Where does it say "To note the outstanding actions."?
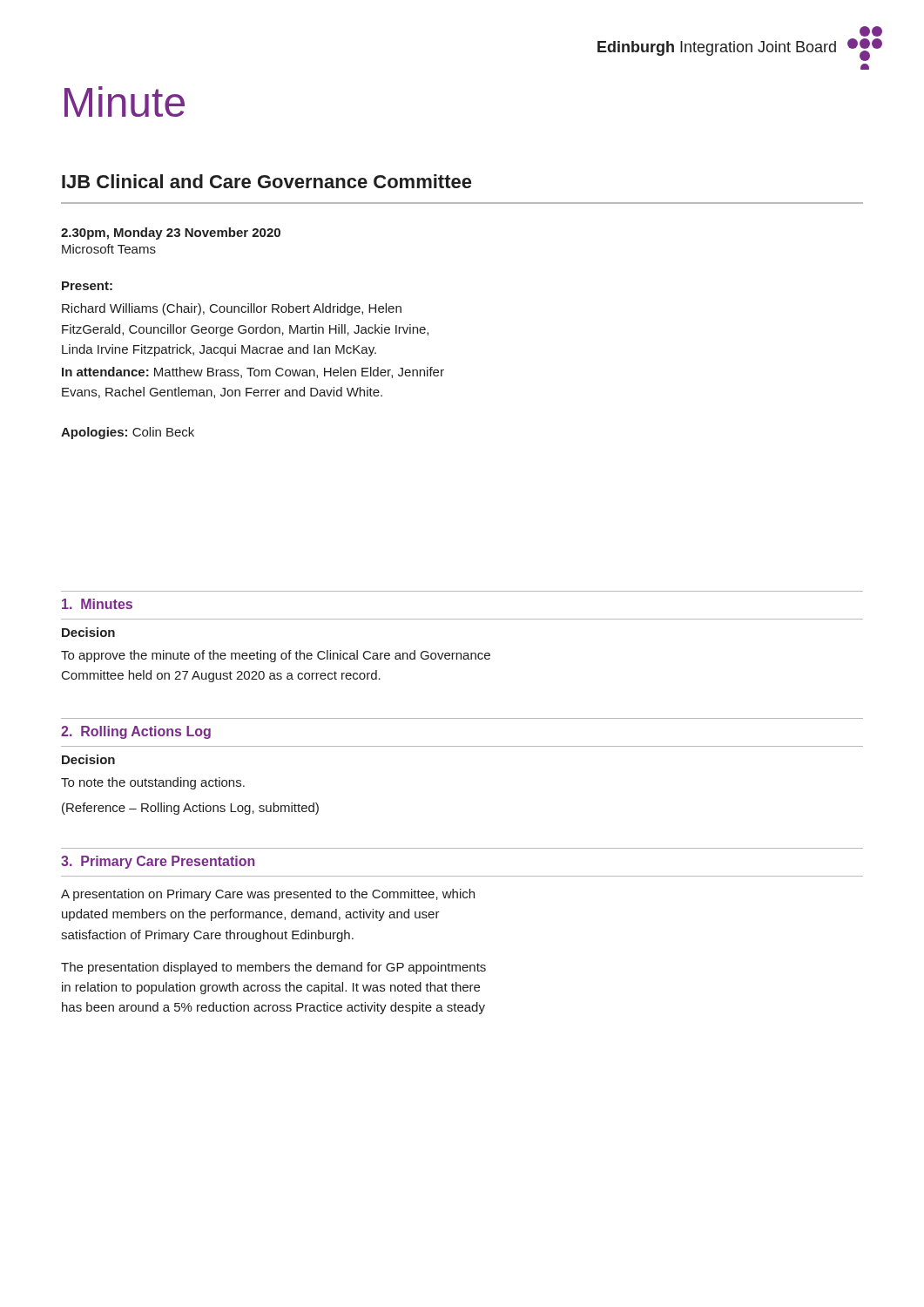The height and width of the screenshot is (1307, 924). (153, 782)
